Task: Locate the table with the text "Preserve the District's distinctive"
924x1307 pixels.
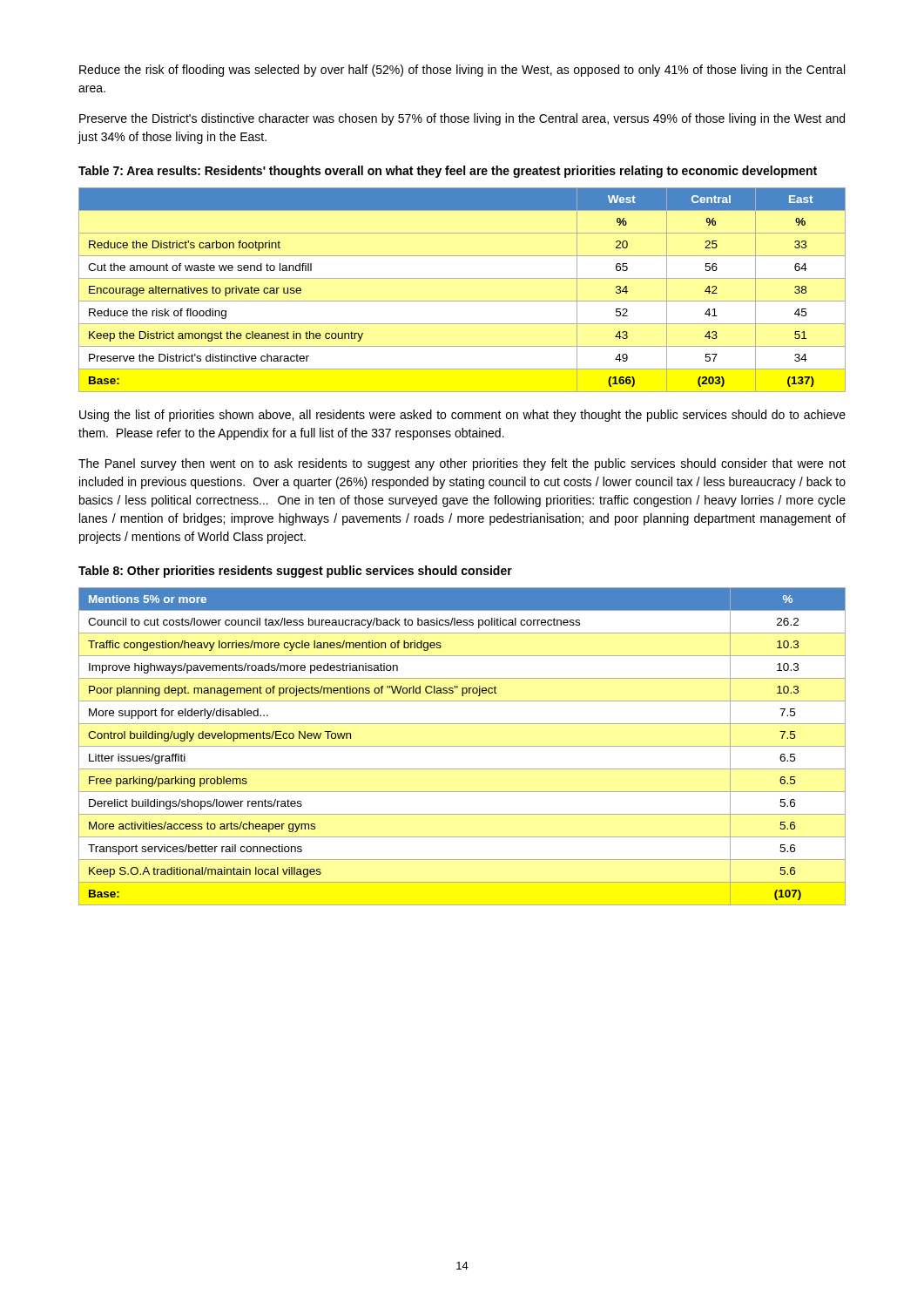Action: click(x=462, y=290)
